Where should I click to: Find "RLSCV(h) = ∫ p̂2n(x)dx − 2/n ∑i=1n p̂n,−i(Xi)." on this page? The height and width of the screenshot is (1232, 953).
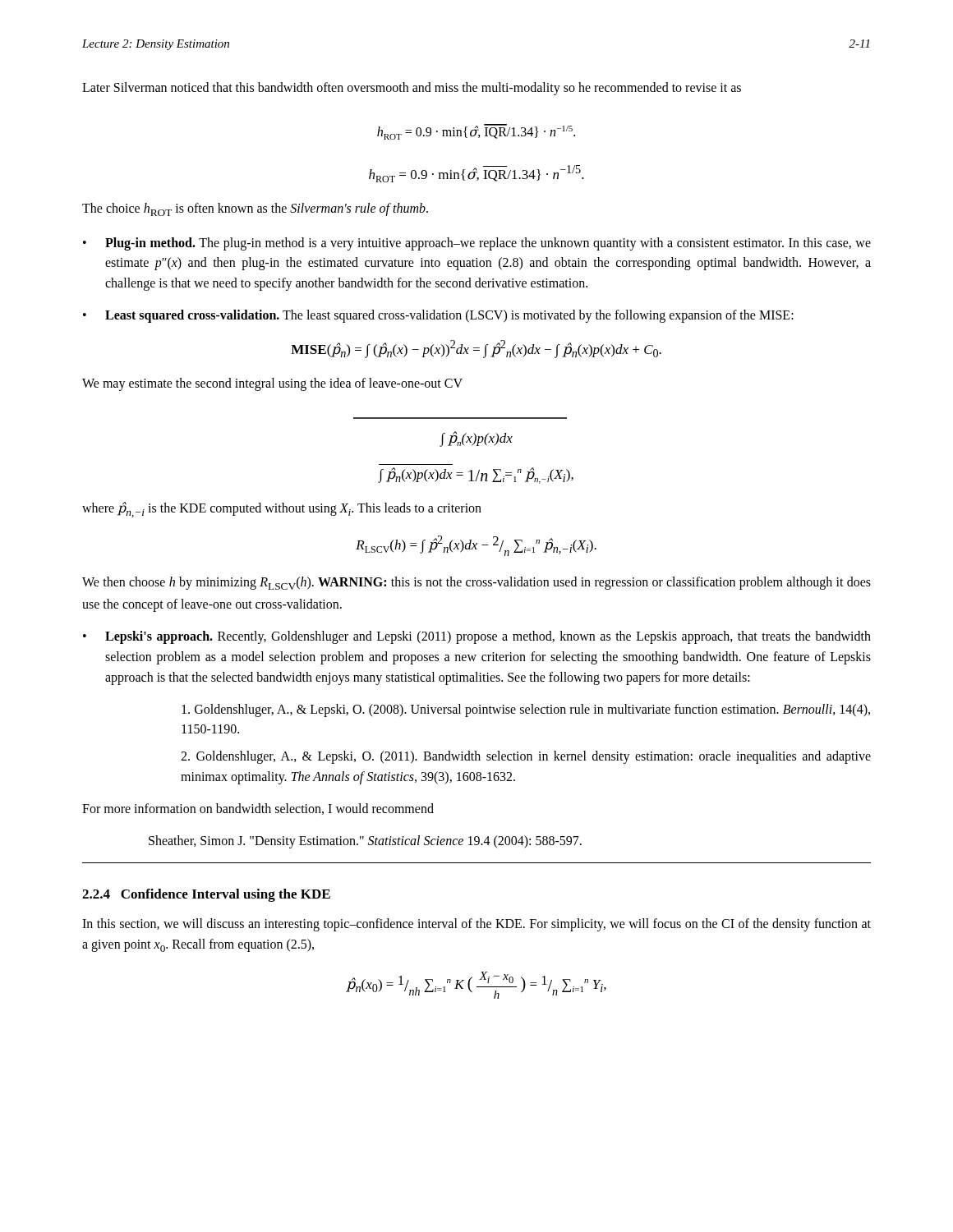click(x=476, y=546)
